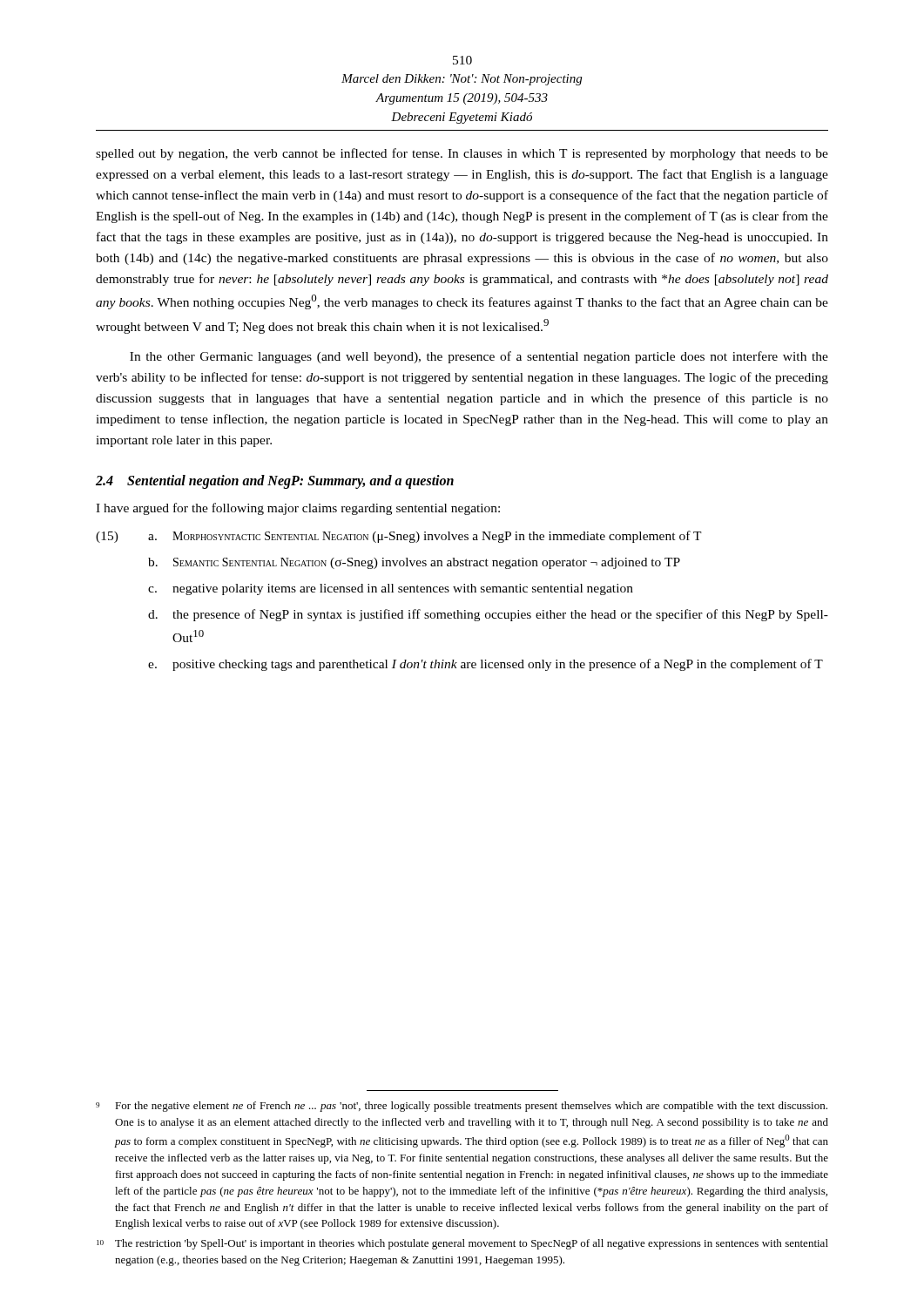
Task: Find the region starting "spelled out by negation,"
Action: point(462,240)
